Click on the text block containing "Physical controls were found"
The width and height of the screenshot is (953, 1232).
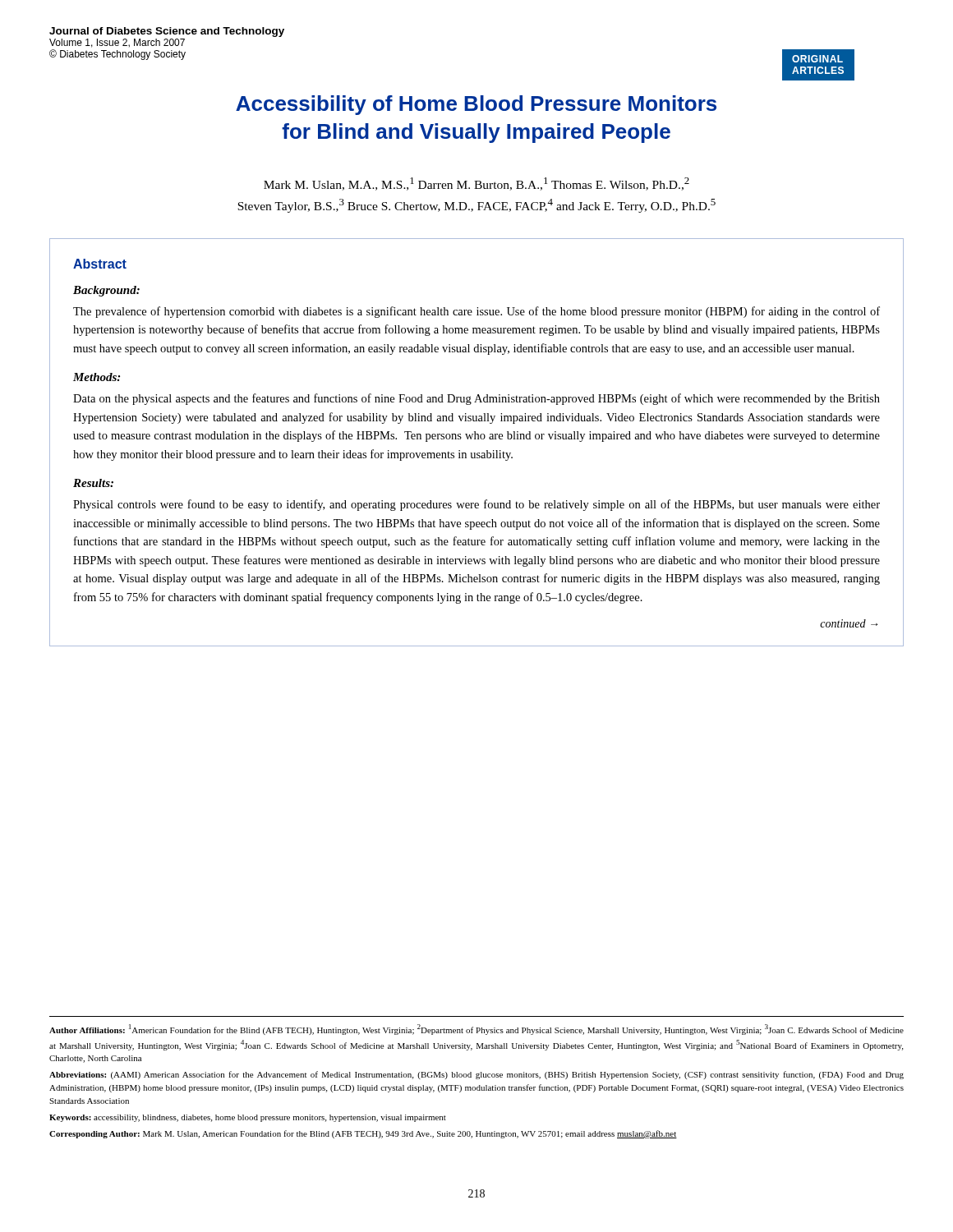[476, 551]
